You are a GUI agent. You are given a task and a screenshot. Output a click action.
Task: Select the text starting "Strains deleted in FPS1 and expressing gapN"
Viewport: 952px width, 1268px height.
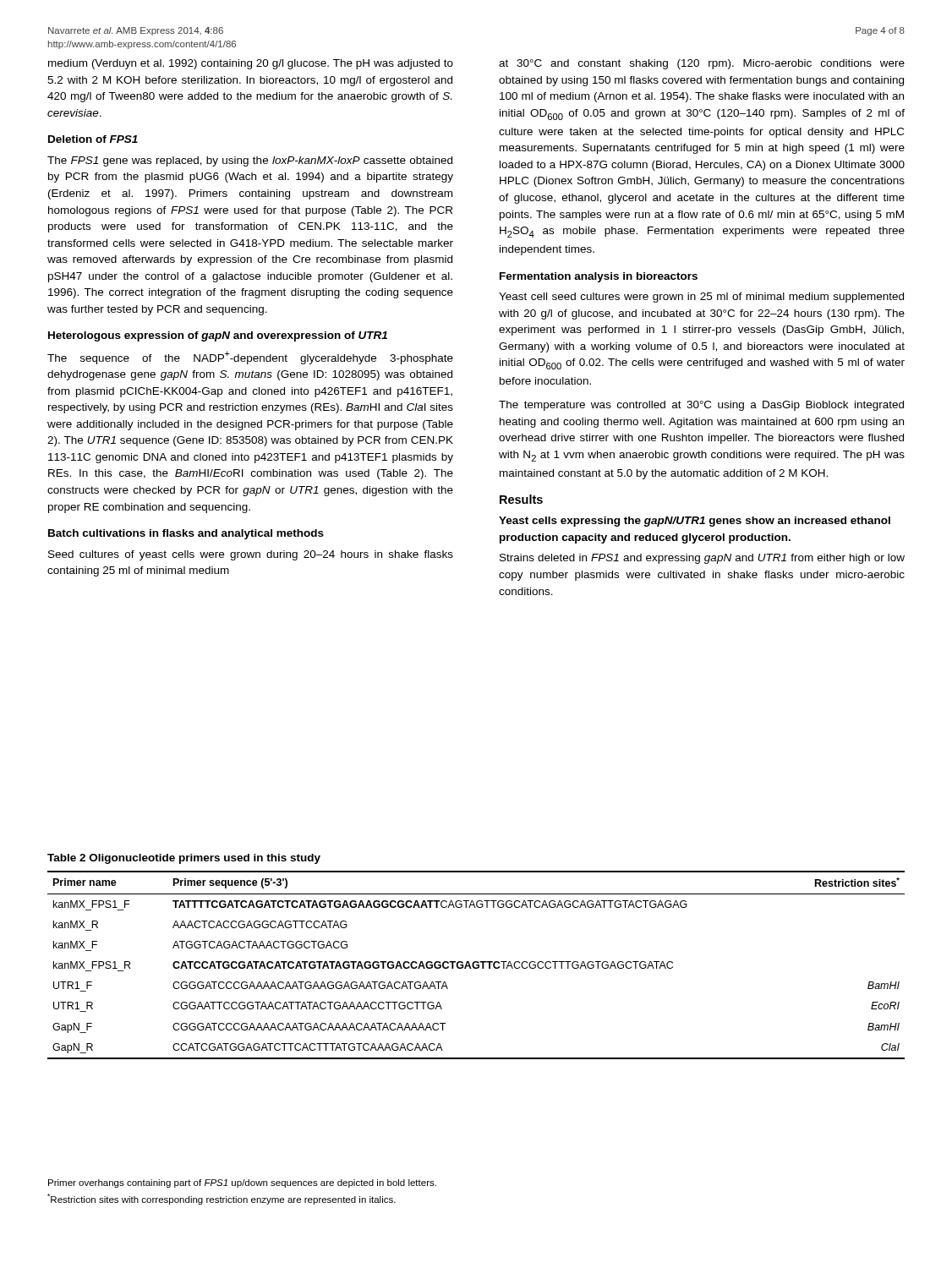tap(702, 575)
